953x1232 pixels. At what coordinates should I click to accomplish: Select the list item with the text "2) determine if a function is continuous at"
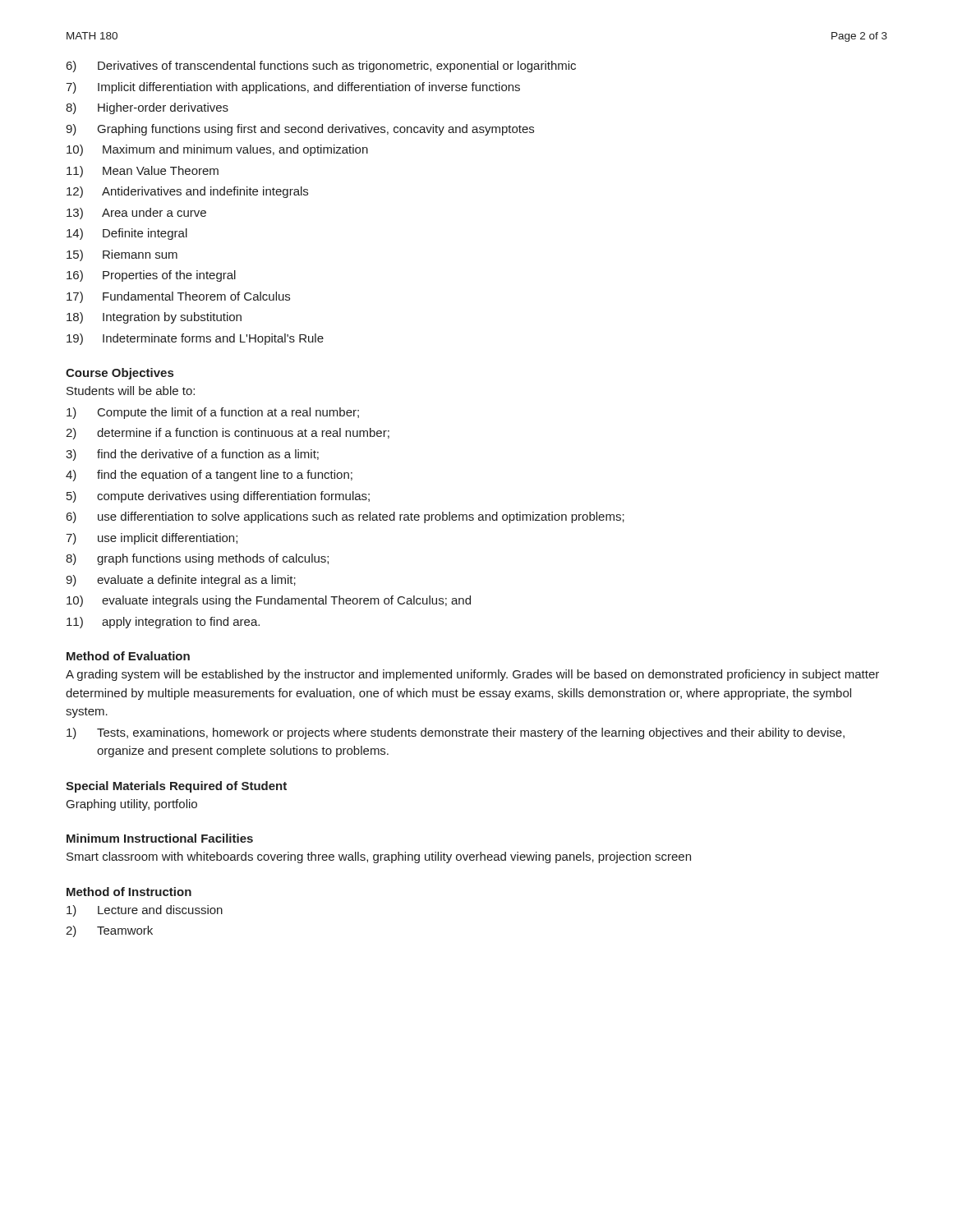(228, 433)
